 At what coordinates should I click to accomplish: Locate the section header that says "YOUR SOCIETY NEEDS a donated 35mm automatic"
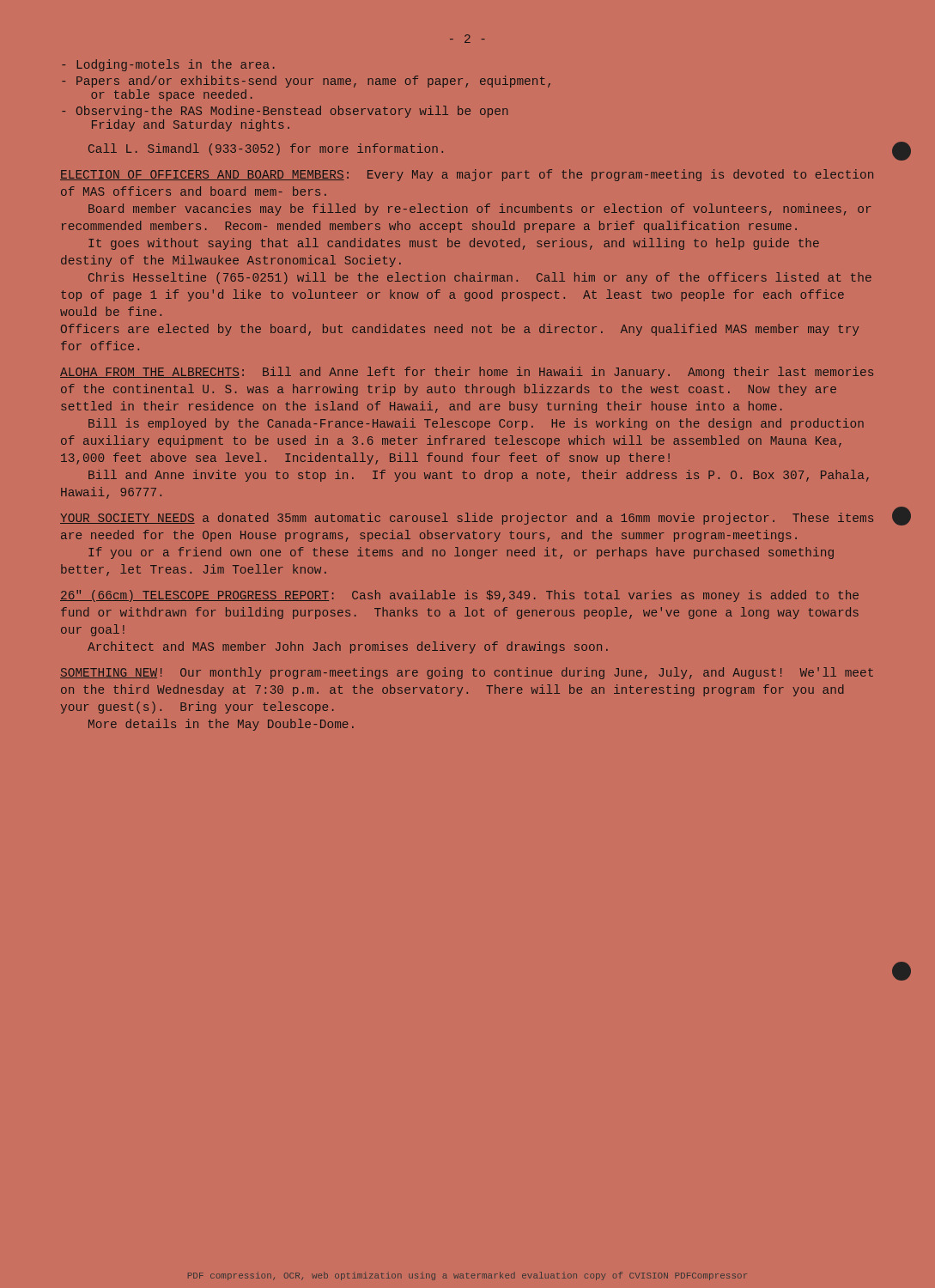coord(467,527)
